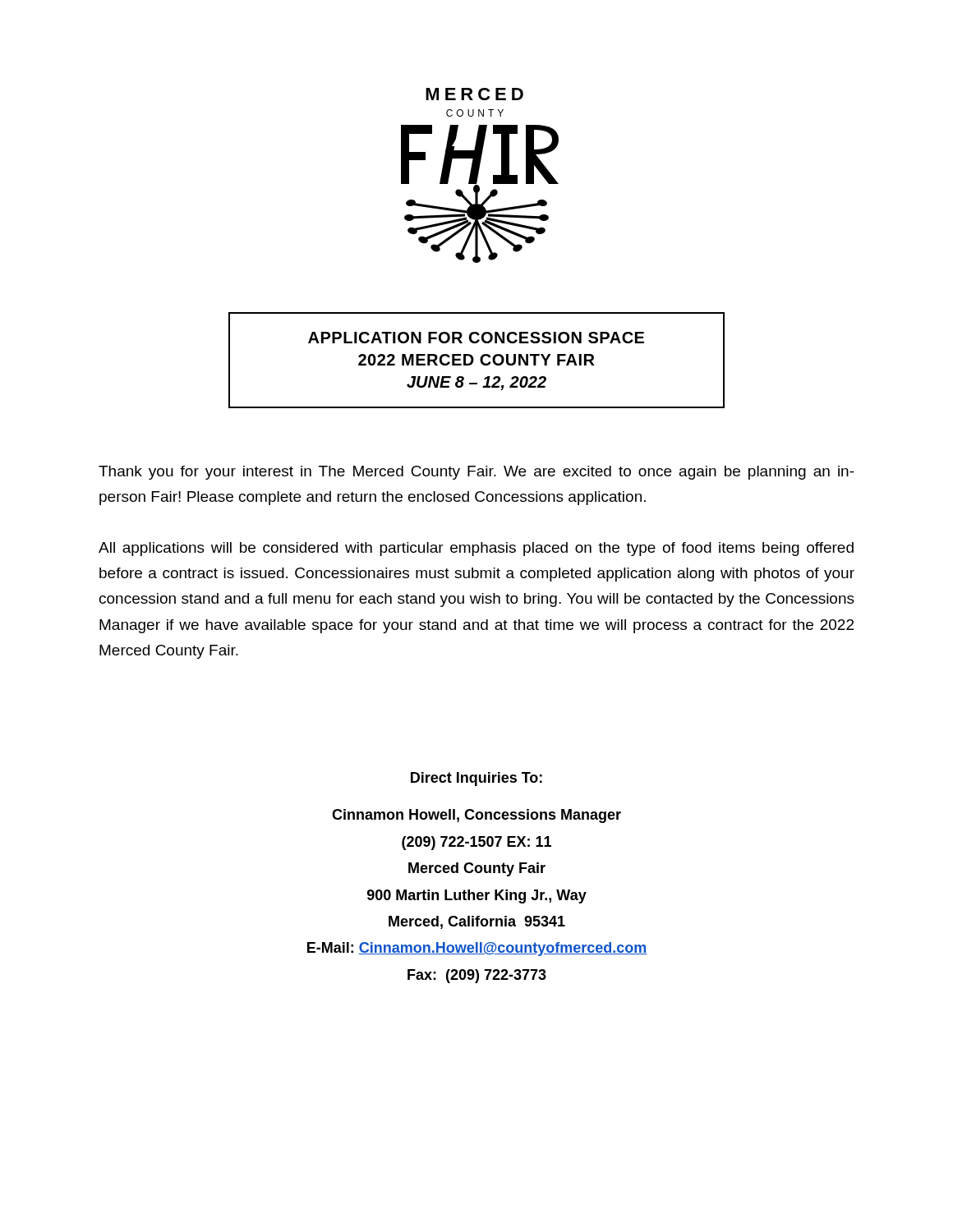Navigate to the text starting "Thank you for your interest"
This screenshot has height=1232, width=953.
pyautogui.click(x=476, y=561)
